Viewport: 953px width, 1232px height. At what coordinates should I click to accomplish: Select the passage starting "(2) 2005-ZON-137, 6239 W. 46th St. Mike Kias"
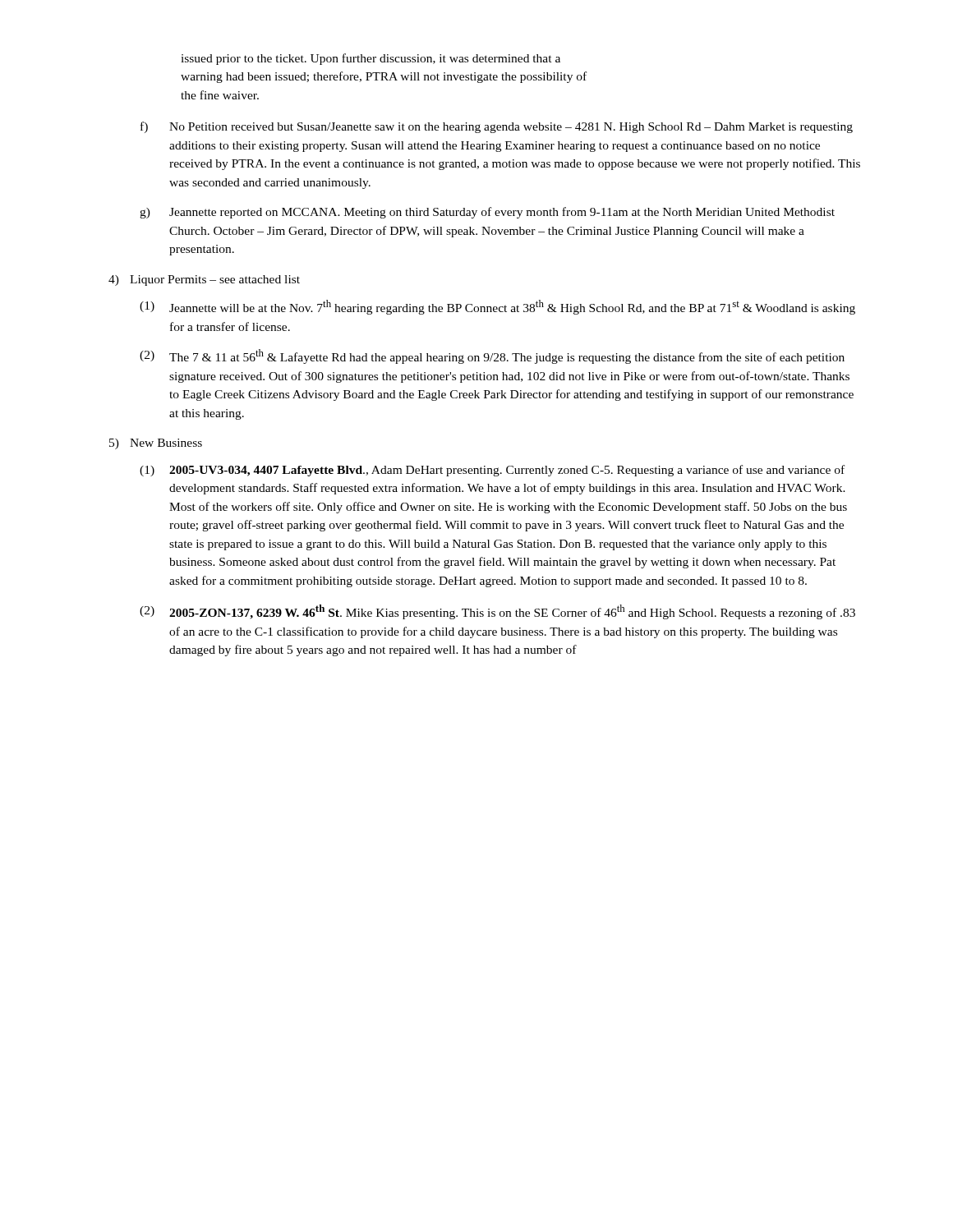501,630
